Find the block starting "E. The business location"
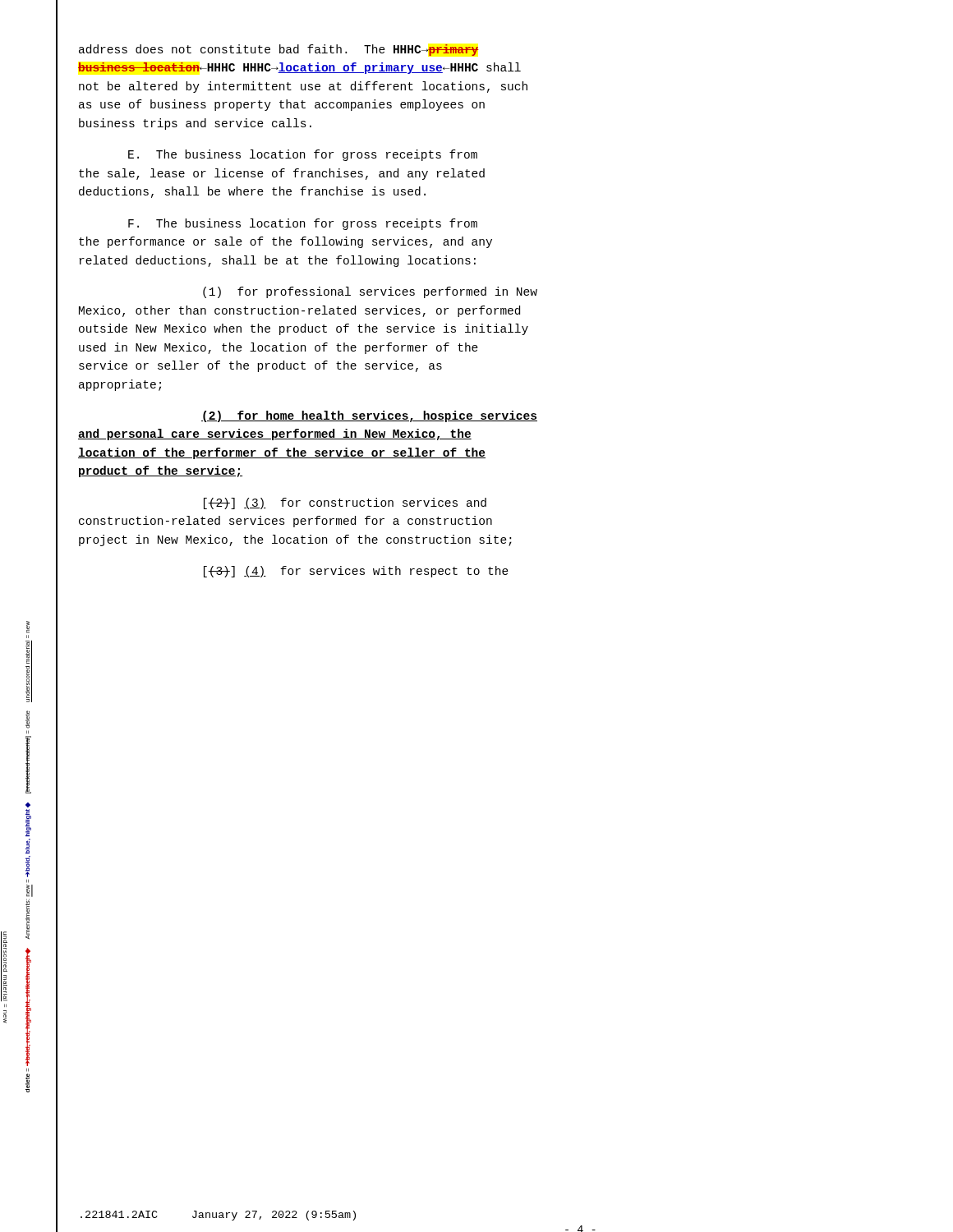The image size is (953, 1232). pos(282,174)
